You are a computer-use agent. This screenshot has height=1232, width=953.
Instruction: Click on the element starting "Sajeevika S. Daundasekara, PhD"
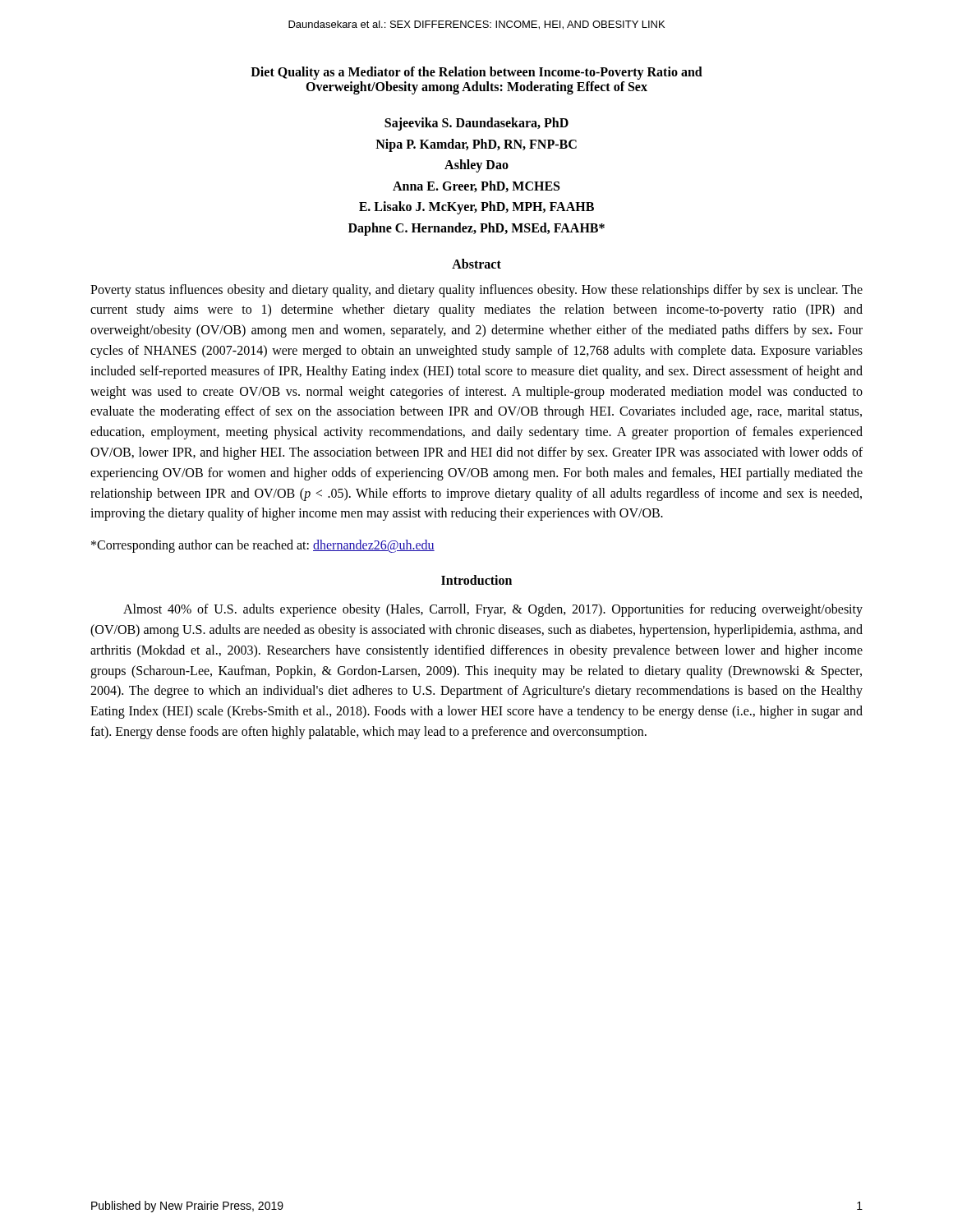coord(476,175)
